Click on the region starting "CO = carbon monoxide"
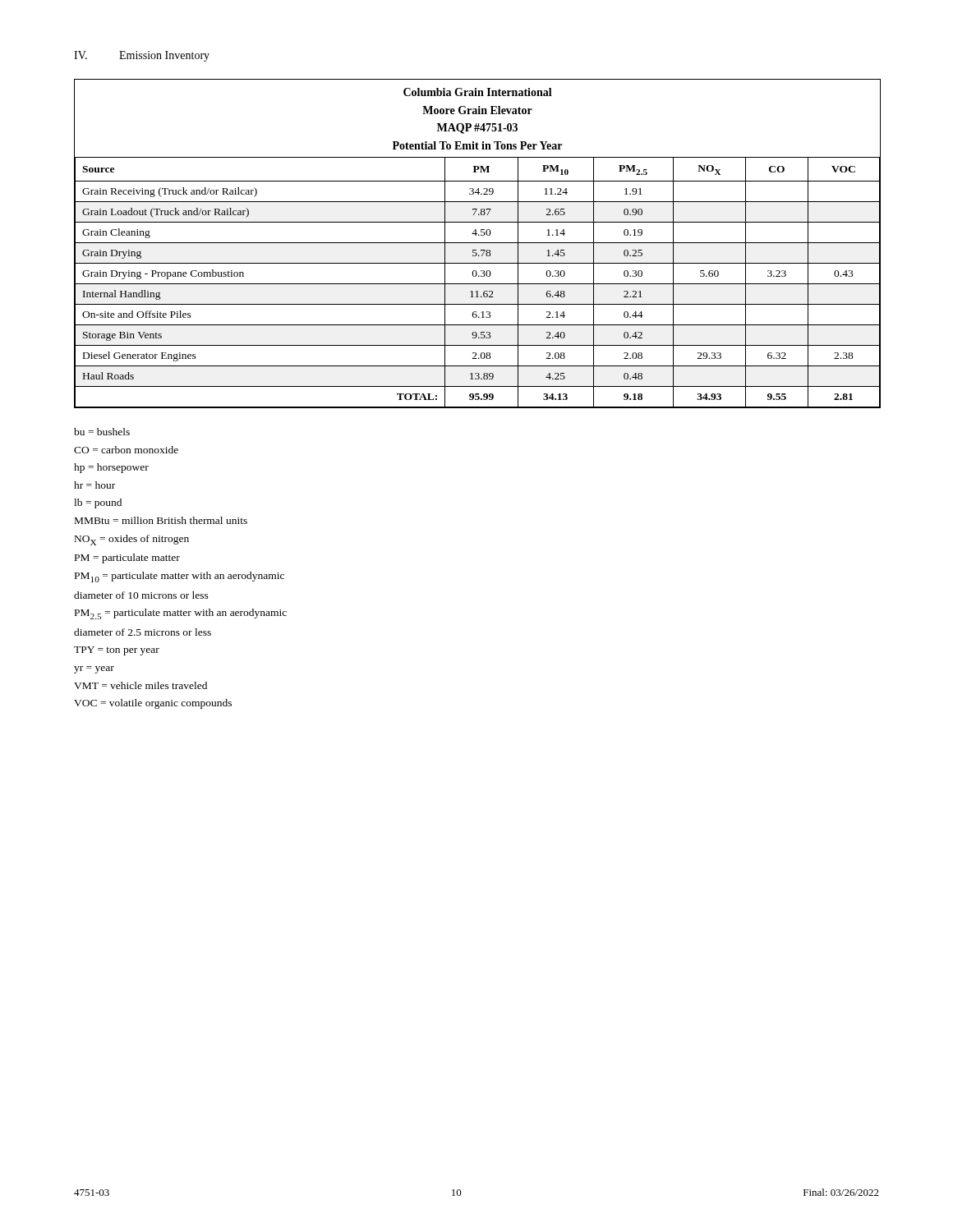This screenshot has height=1232, width=953. click(126, 449)
